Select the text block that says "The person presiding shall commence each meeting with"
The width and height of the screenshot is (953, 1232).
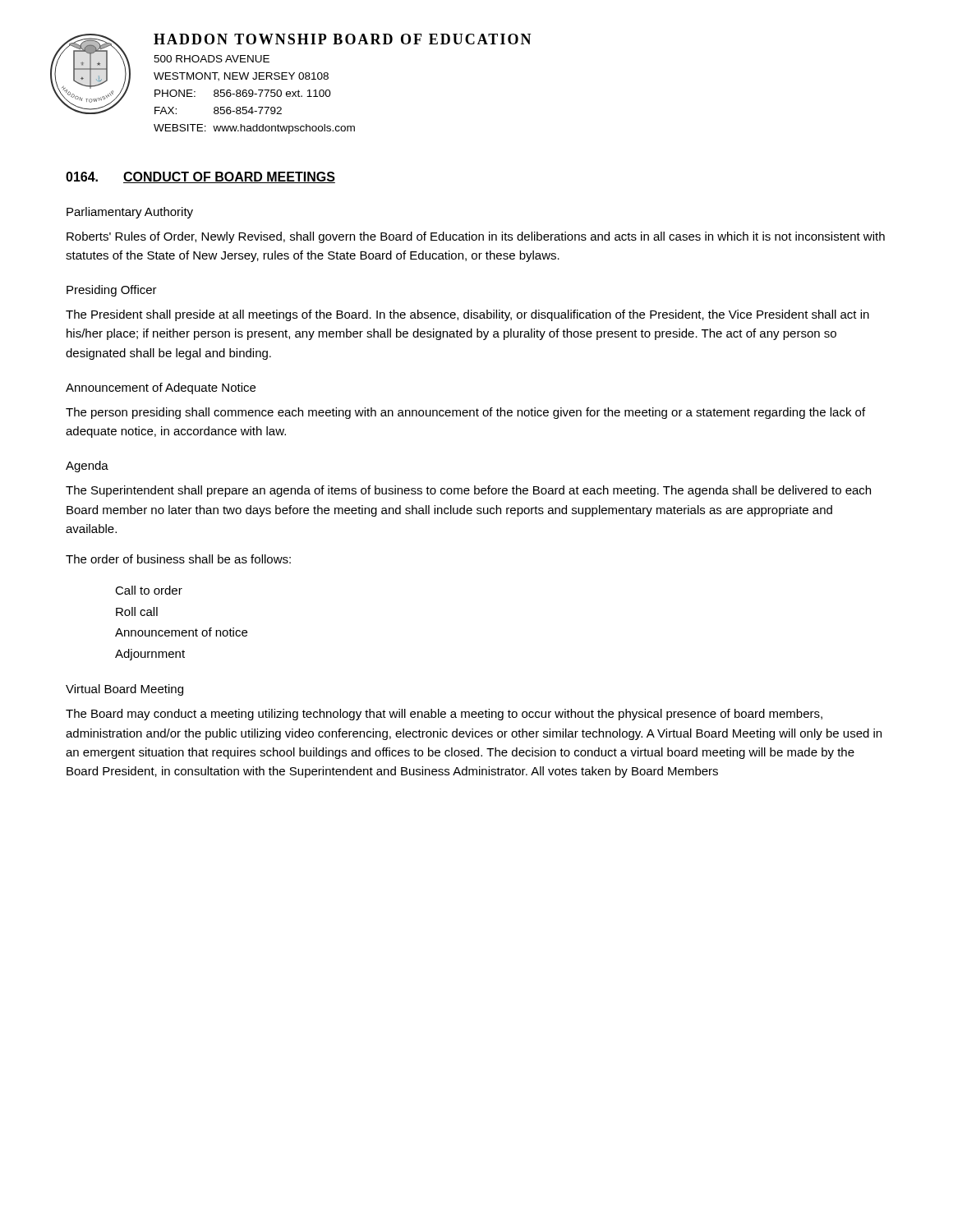[465, 421]
